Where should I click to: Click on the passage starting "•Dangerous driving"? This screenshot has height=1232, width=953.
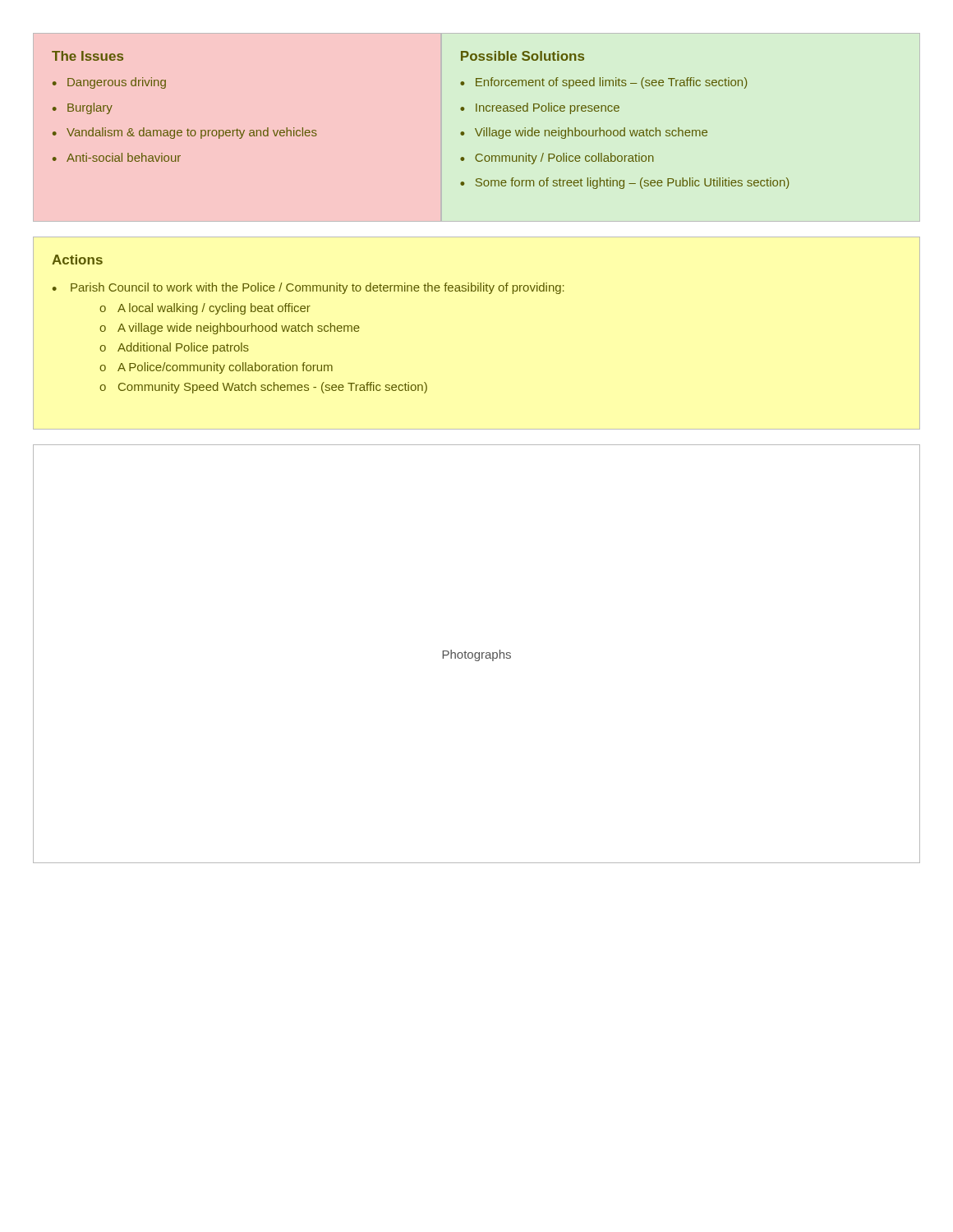(109, 83)
